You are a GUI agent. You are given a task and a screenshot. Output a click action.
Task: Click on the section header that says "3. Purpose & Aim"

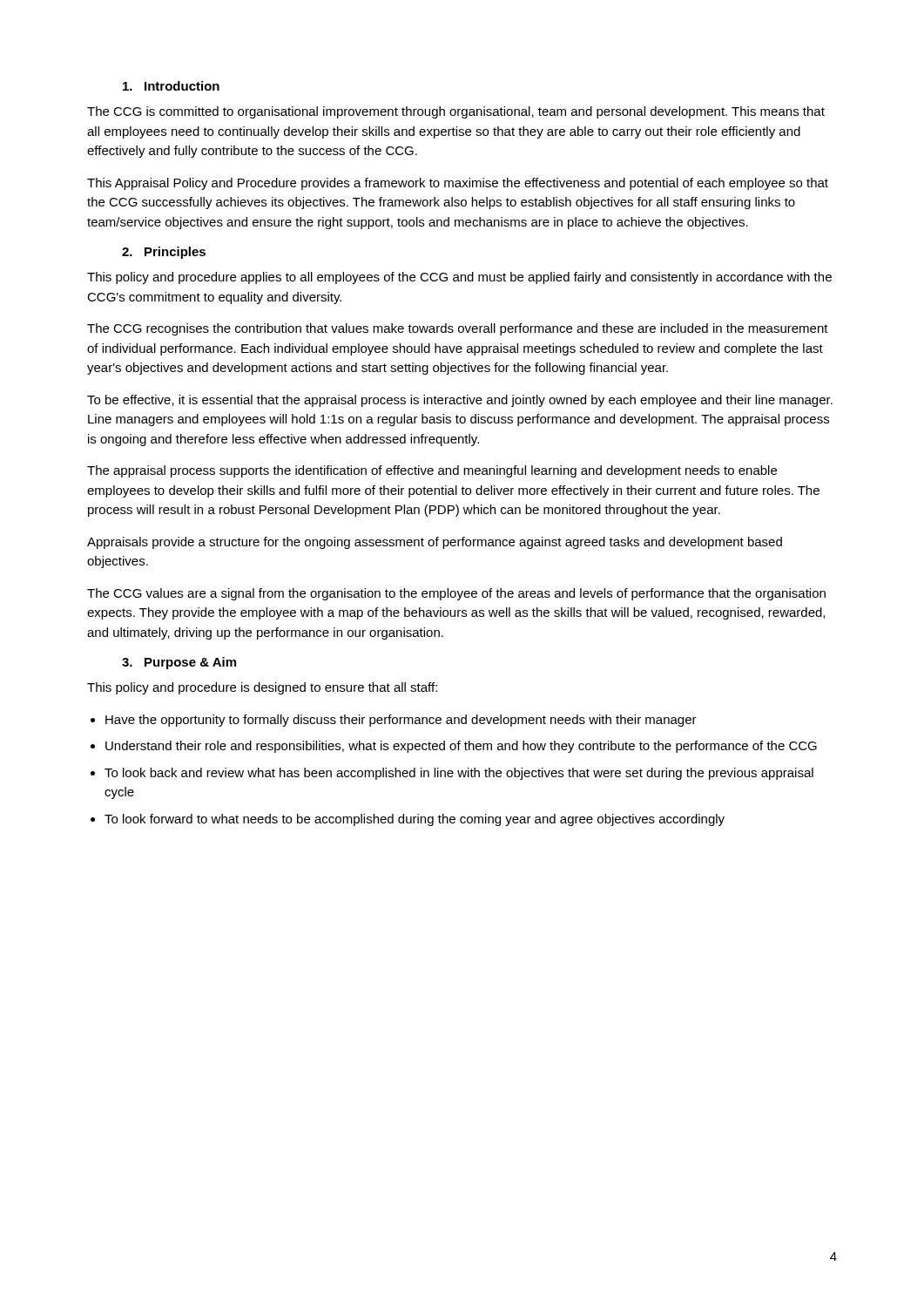point(179,662)
